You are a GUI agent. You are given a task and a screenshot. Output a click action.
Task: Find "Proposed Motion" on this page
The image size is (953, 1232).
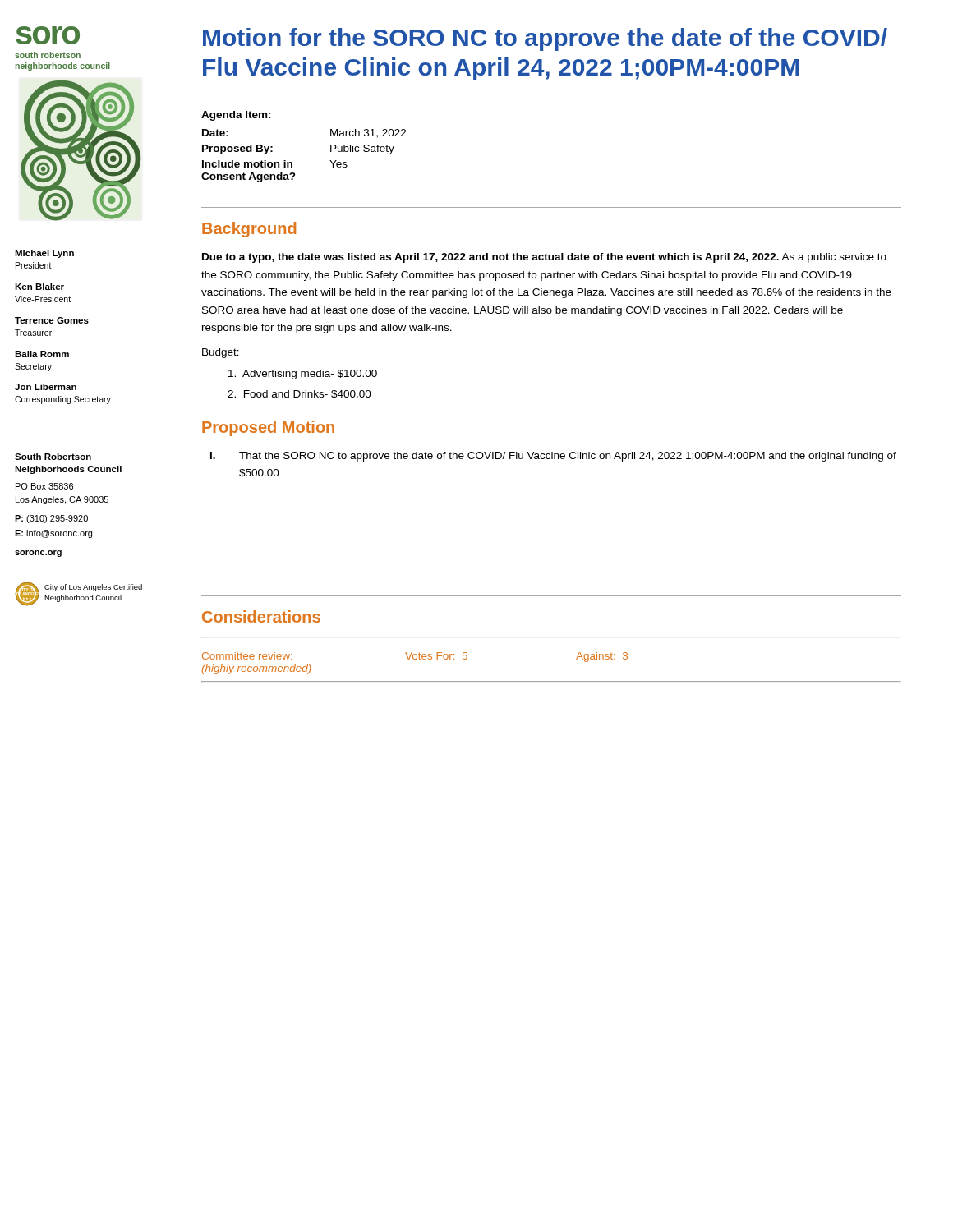268,427
